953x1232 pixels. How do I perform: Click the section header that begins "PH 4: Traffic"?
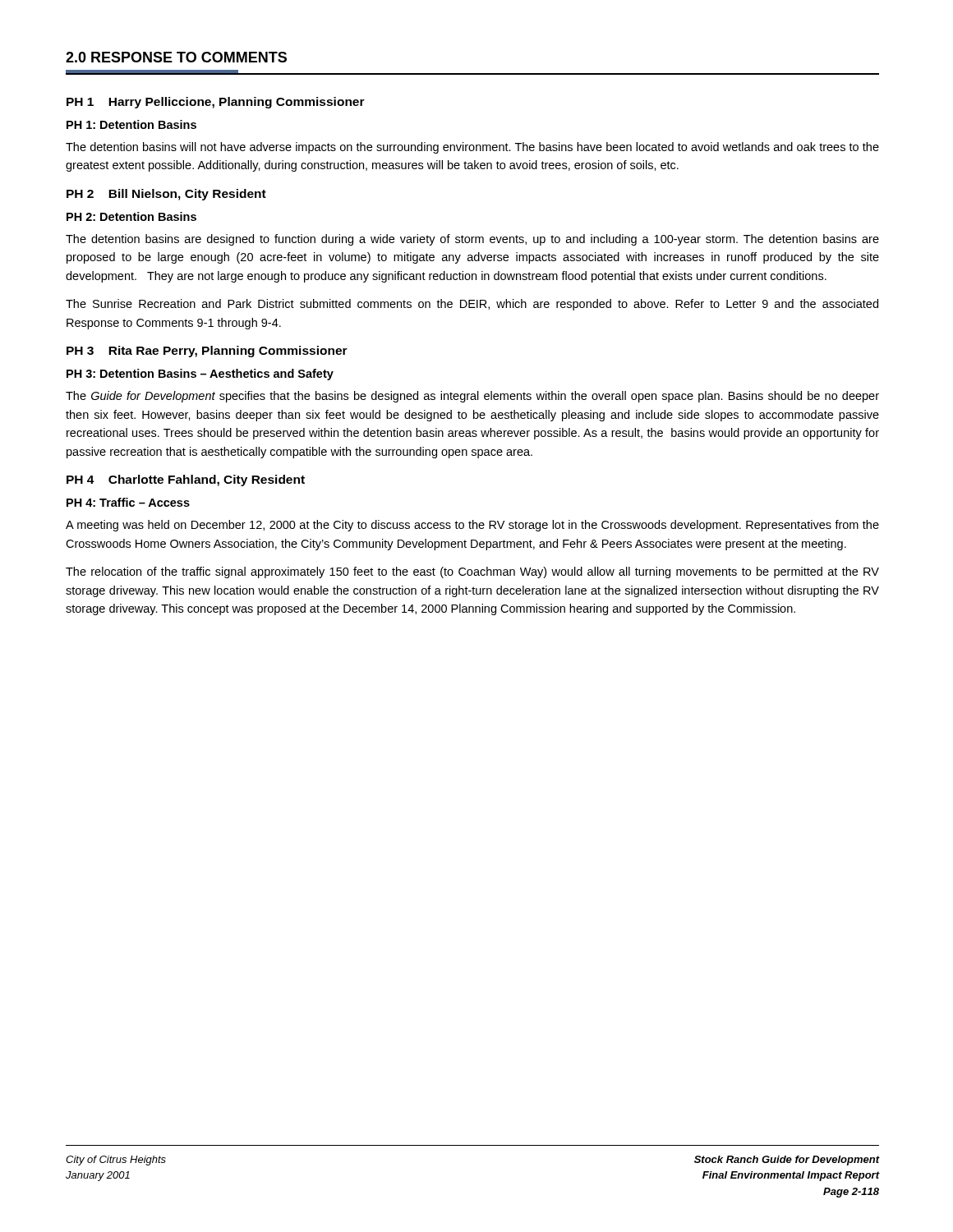click(128, 503)
